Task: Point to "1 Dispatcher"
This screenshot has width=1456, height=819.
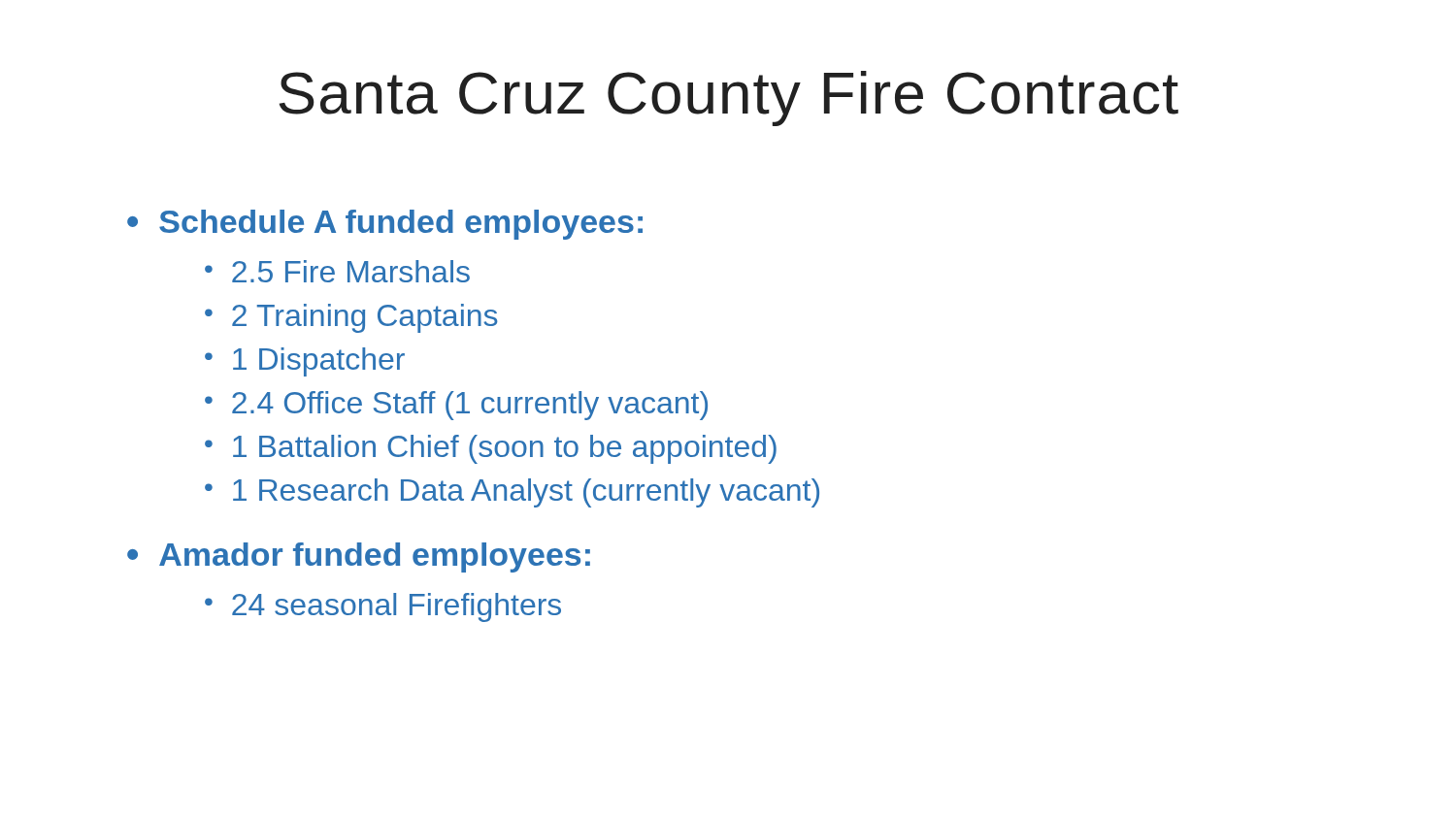Action: [x=318, y=359]
